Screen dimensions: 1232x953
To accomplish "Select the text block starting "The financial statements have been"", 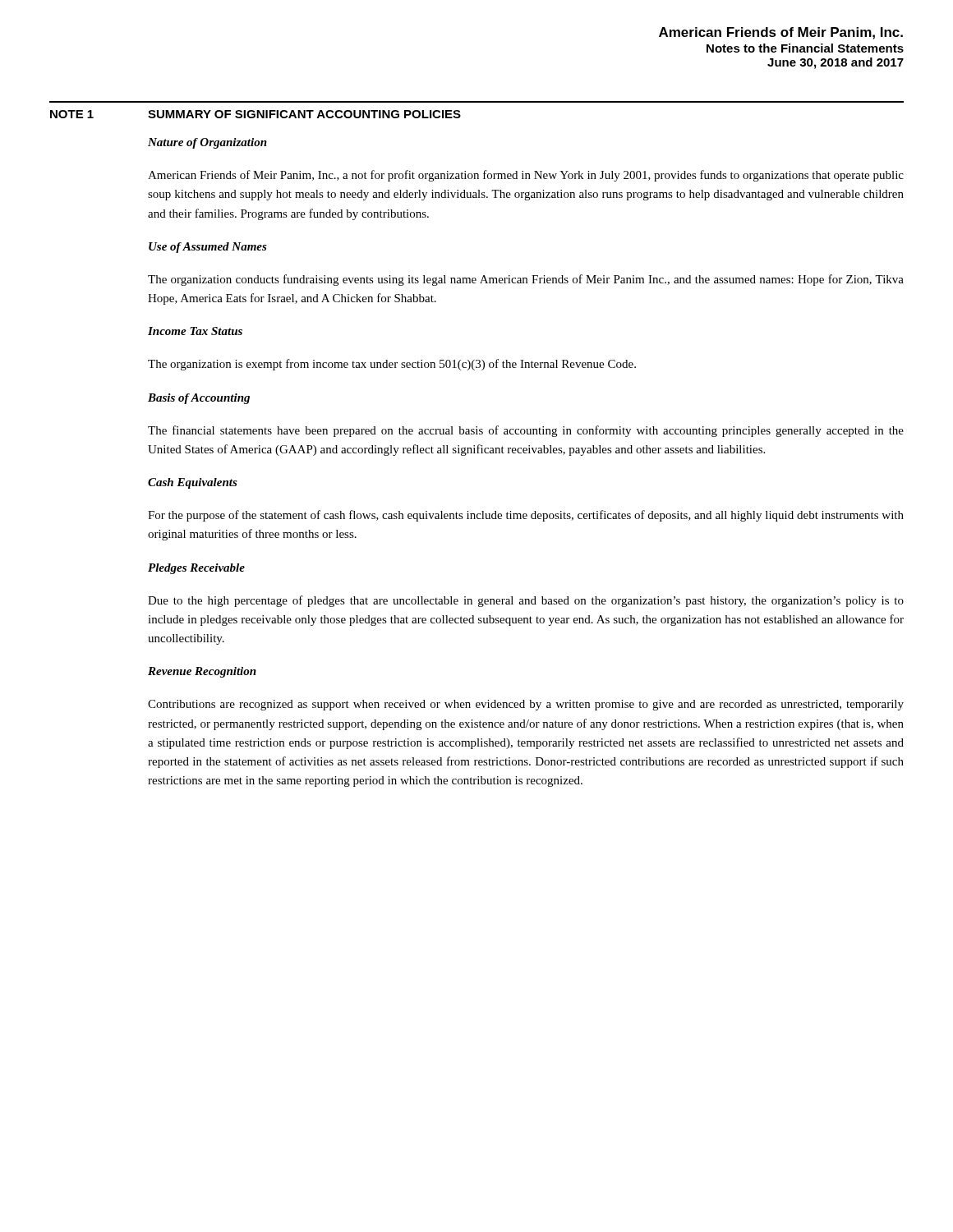I will tap(526, 440).
